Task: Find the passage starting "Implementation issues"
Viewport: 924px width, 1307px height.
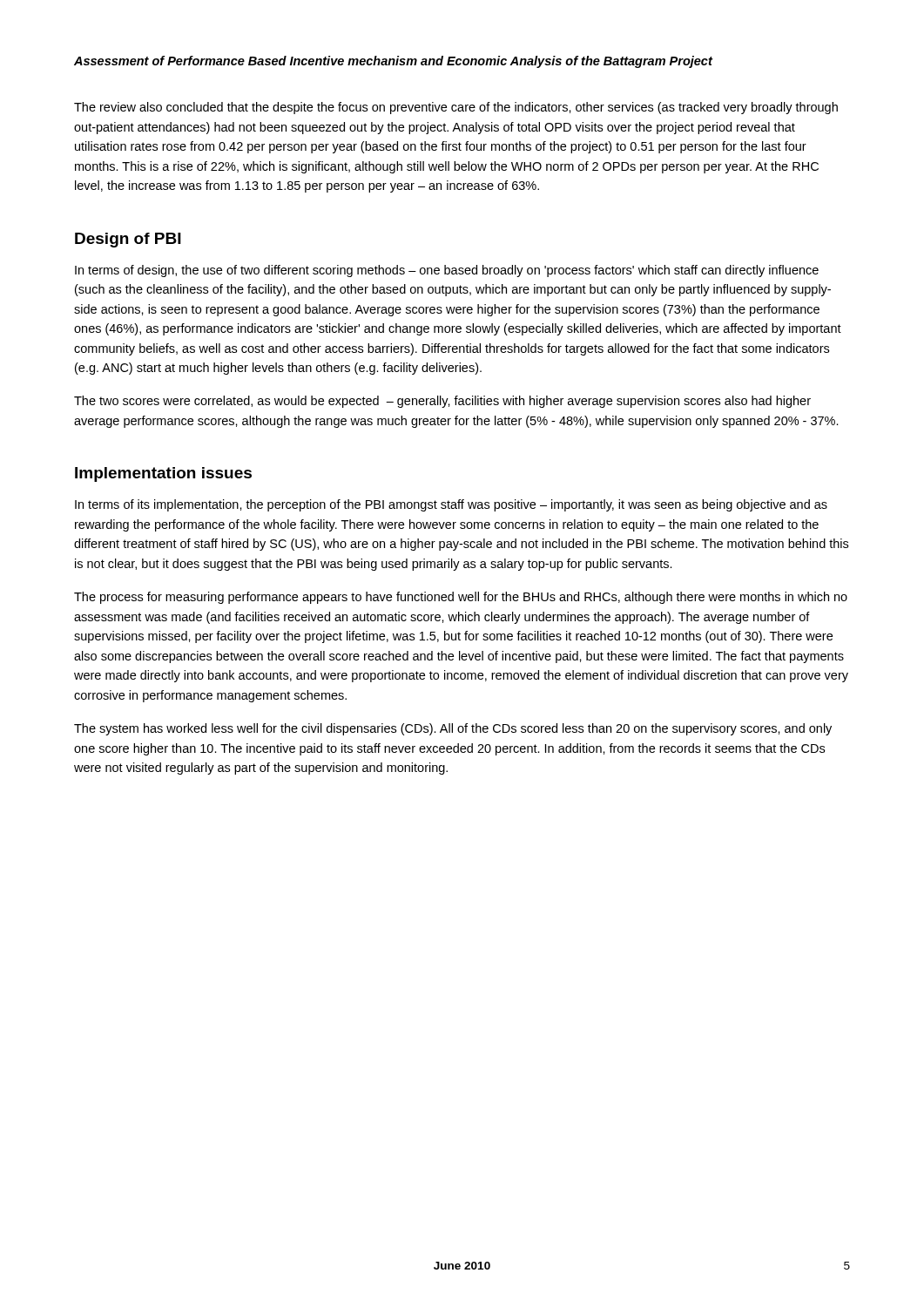Action: (163, 473)
